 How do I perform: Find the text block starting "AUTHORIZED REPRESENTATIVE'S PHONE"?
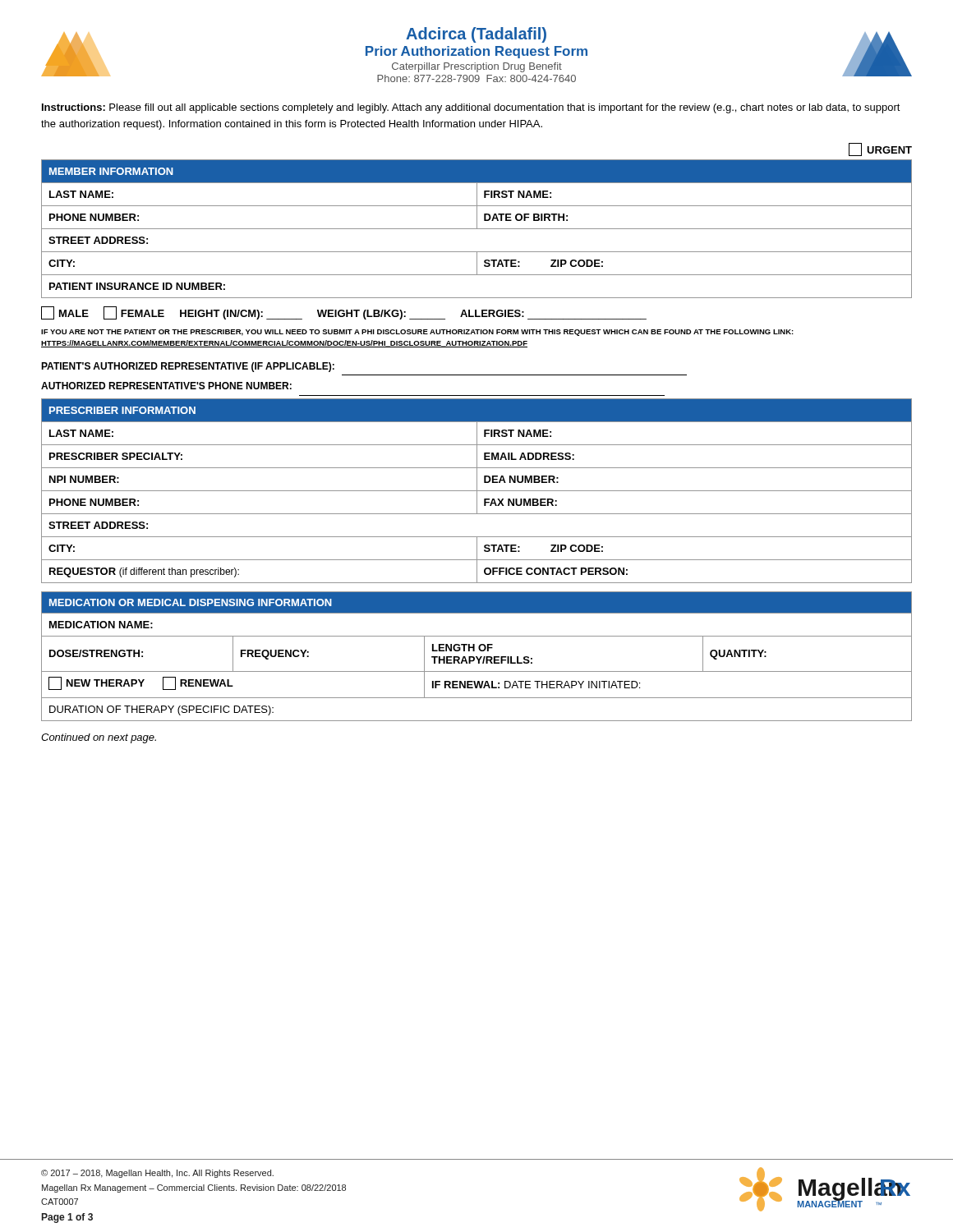click(x=353, y=388)
